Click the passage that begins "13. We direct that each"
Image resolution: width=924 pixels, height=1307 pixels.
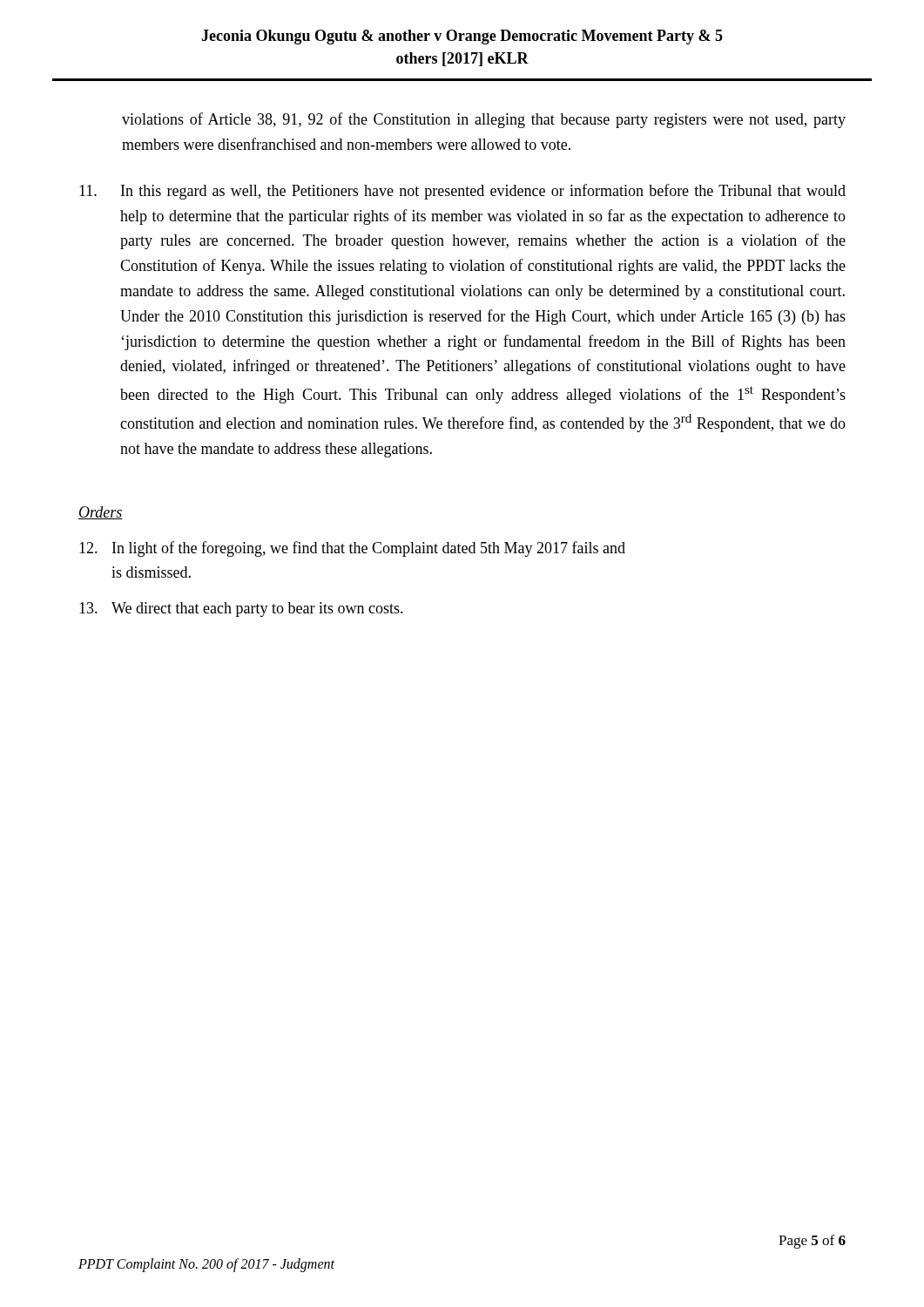[x=241, y=609]
